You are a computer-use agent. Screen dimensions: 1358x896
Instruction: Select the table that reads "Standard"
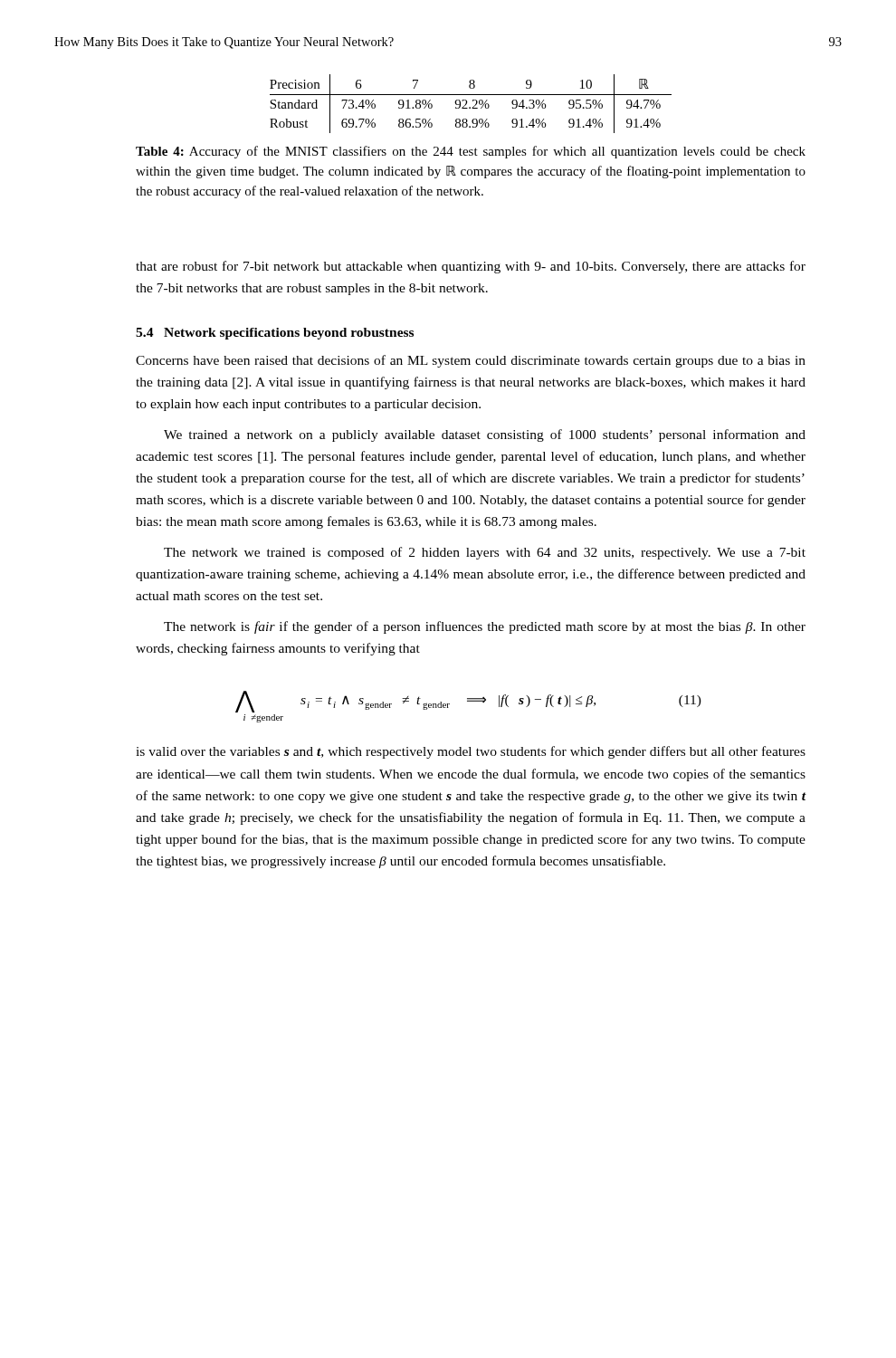pyautogui.click(x=471, y=104)
